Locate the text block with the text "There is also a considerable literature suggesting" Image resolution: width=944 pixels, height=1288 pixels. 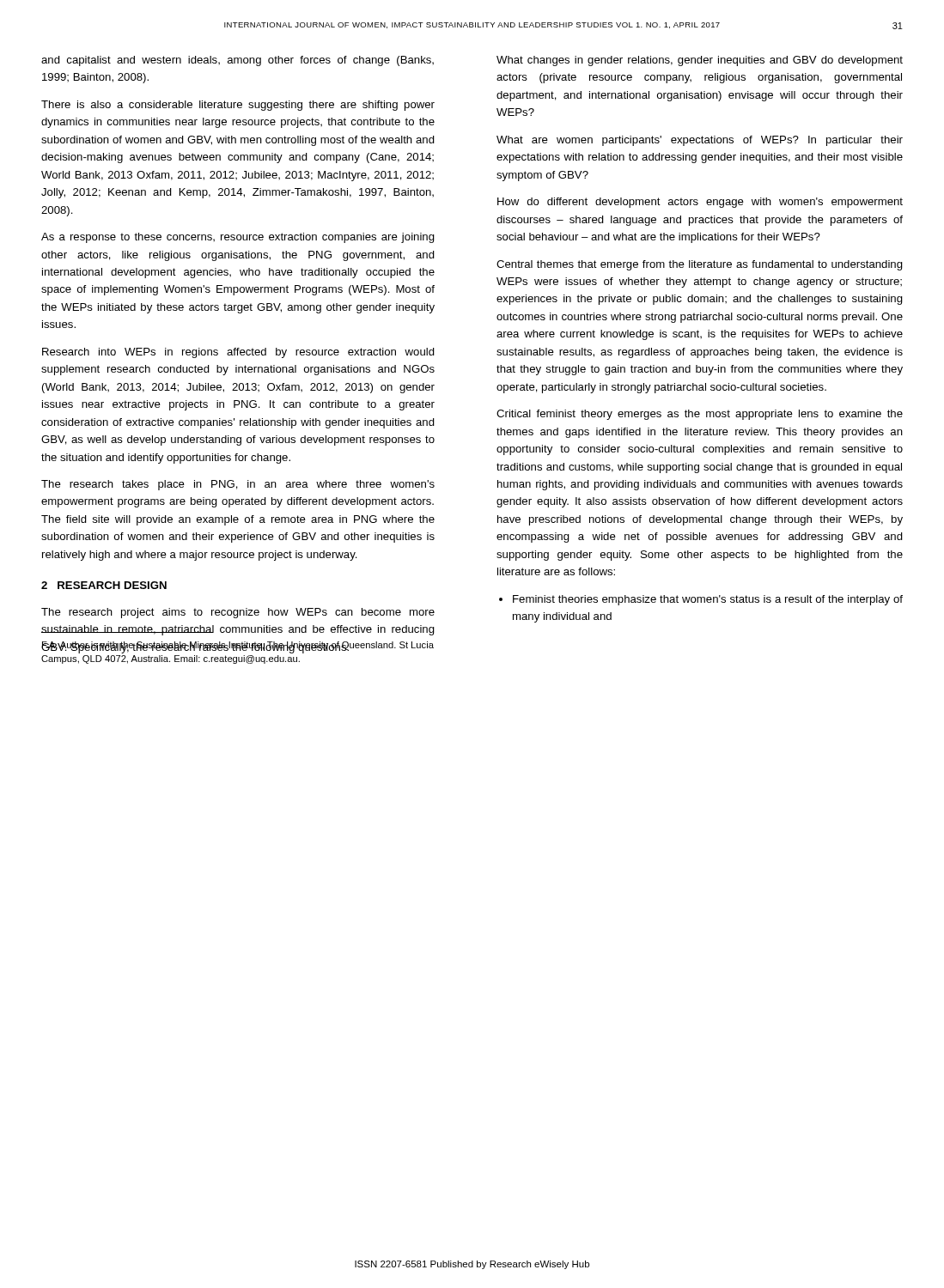[x=238, y=158]
